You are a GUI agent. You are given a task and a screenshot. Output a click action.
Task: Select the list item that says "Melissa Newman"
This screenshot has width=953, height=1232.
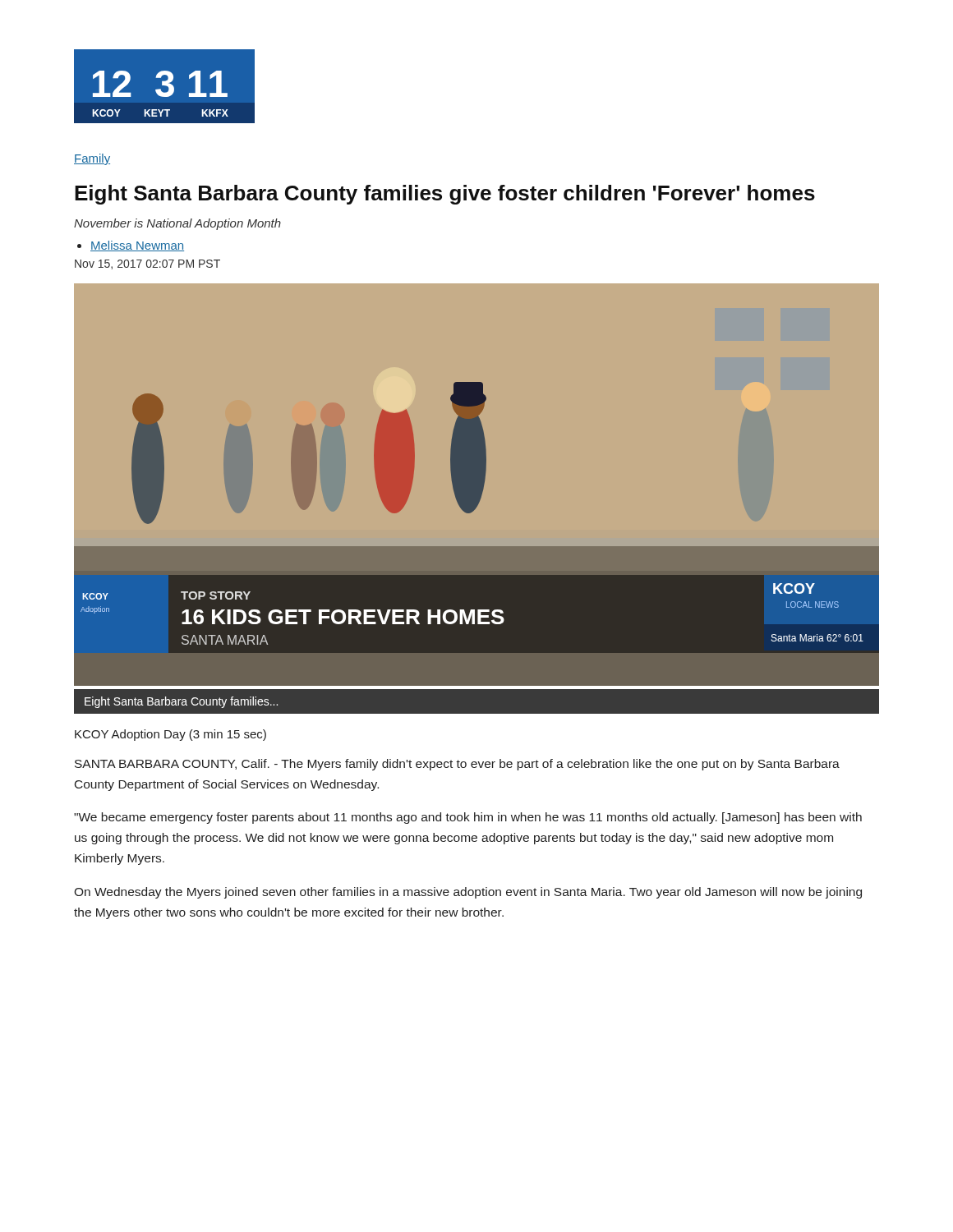(x=137, y=245)
